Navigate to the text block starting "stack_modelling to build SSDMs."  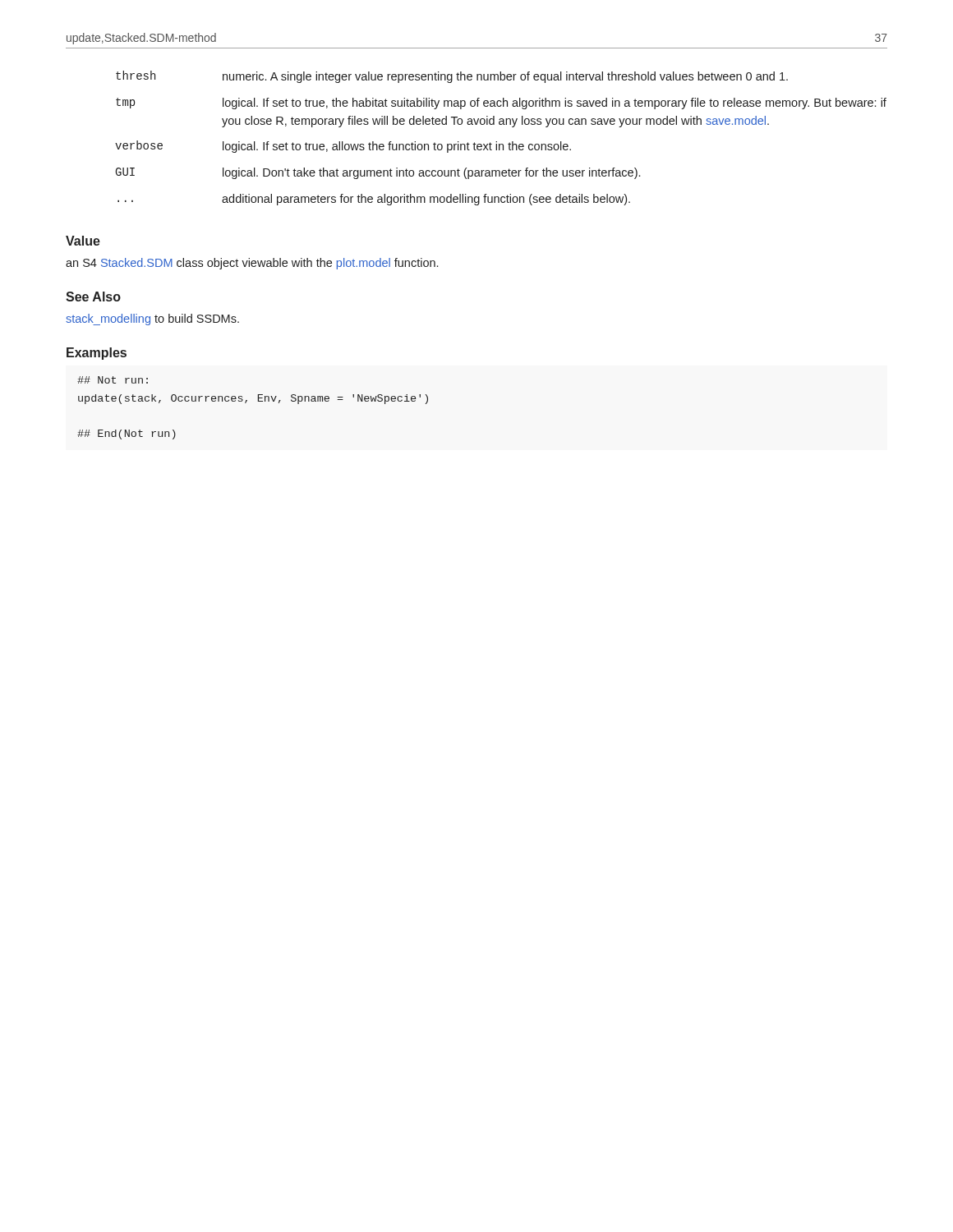(153, 319)
